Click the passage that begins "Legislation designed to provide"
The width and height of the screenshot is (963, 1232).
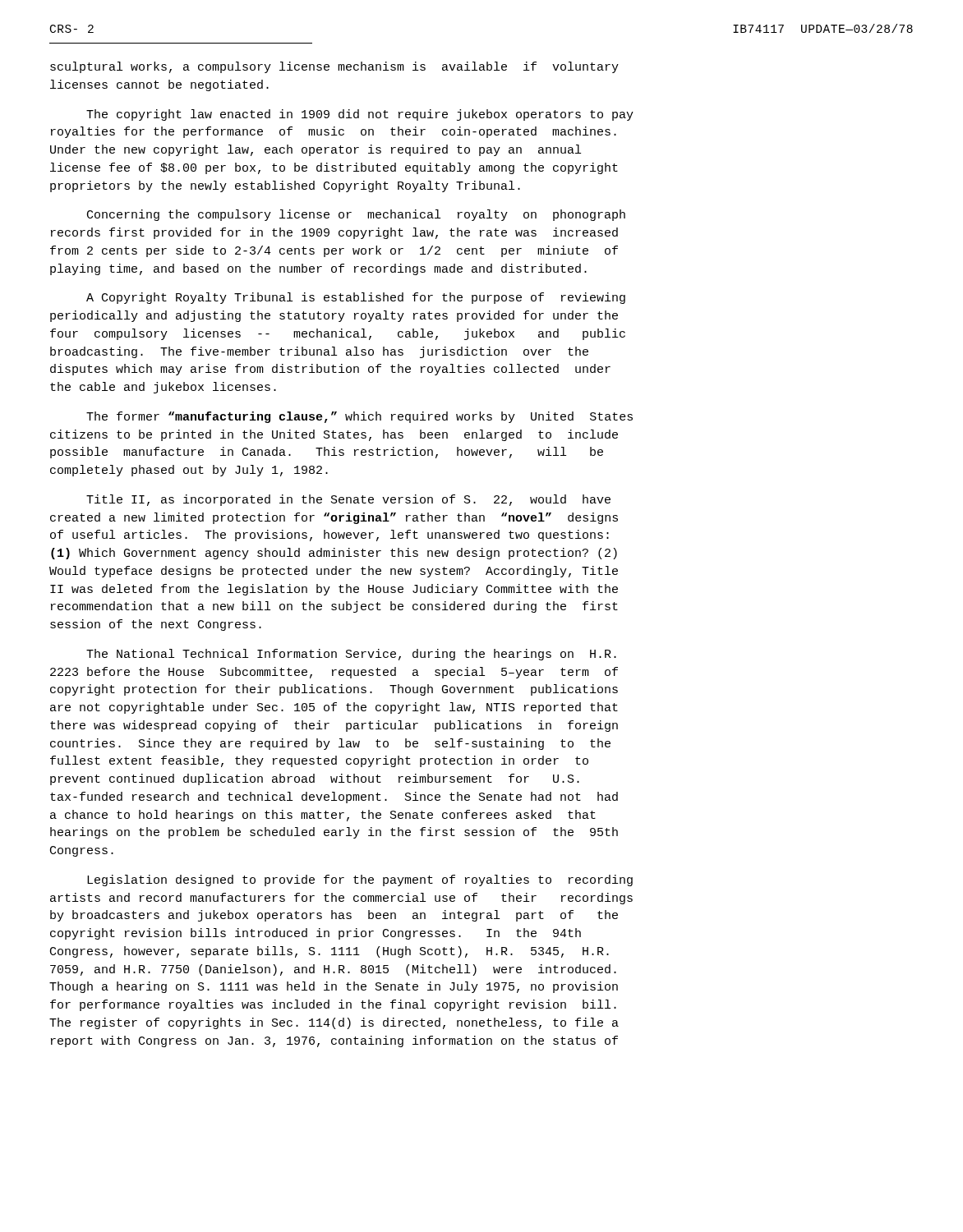coord(341,961)
